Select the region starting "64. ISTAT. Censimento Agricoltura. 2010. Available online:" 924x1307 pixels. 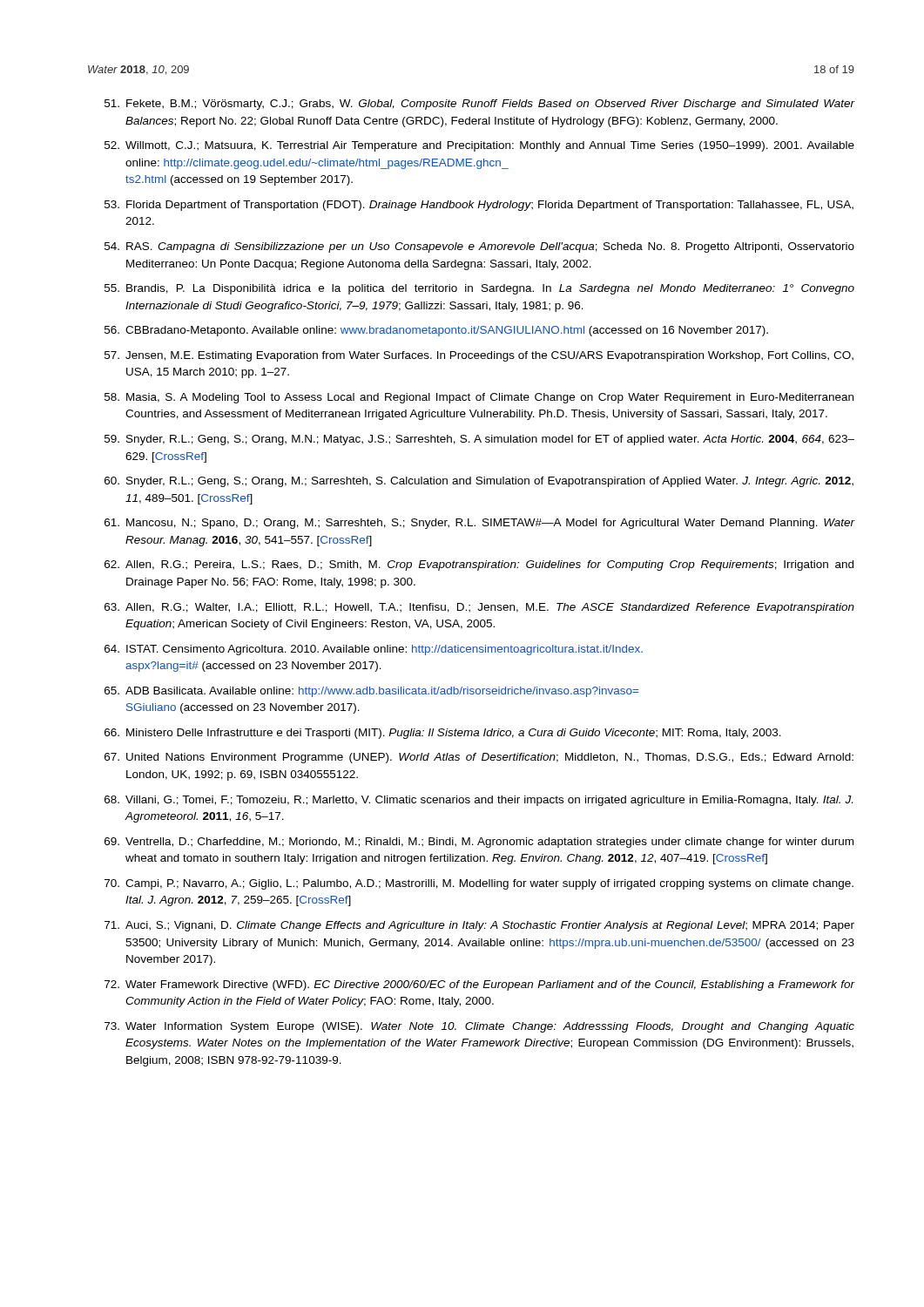click(x=471, y=657)
